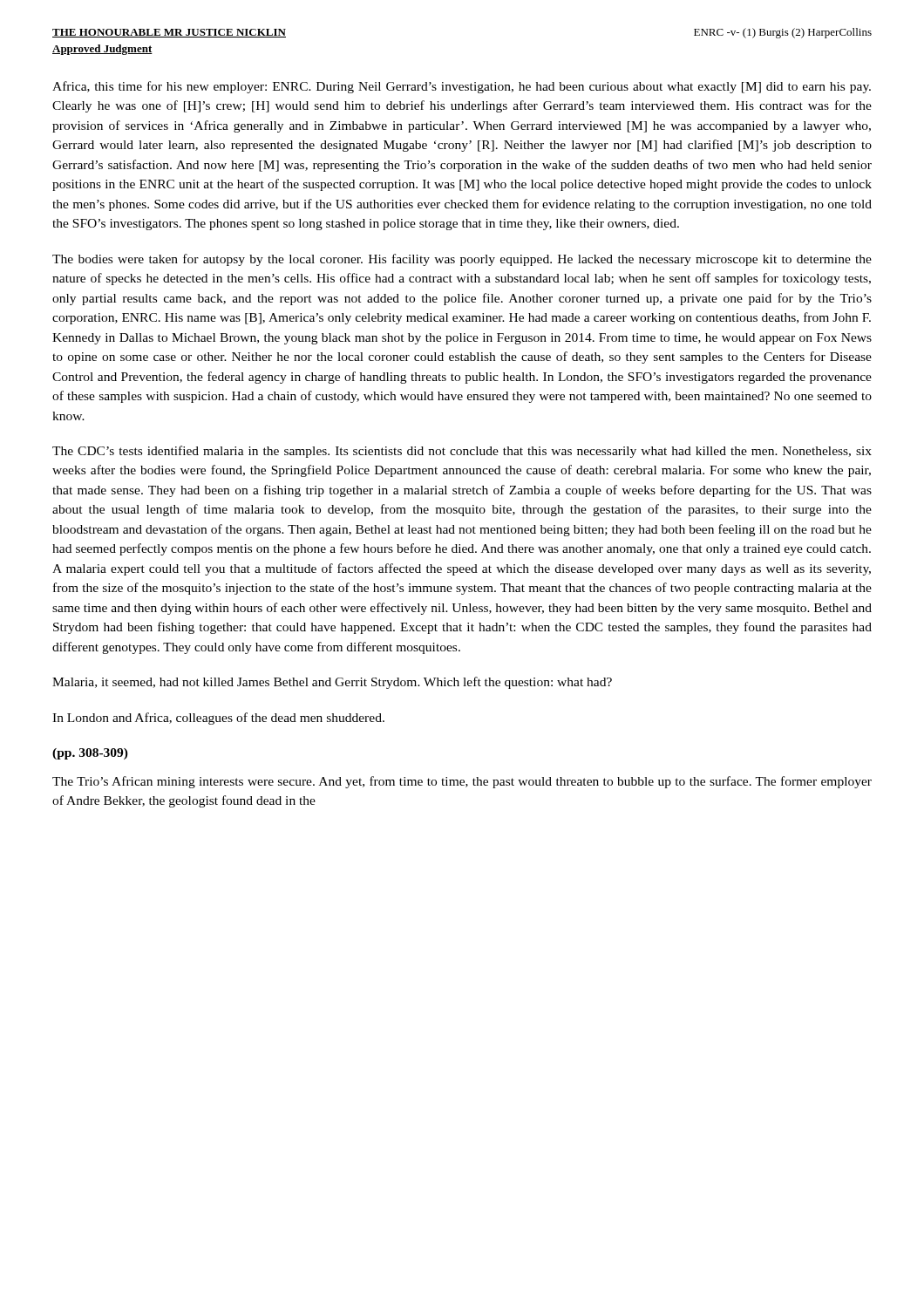Locate the block of text that opens with "Africa, this time for his new"

coord(462,154)
